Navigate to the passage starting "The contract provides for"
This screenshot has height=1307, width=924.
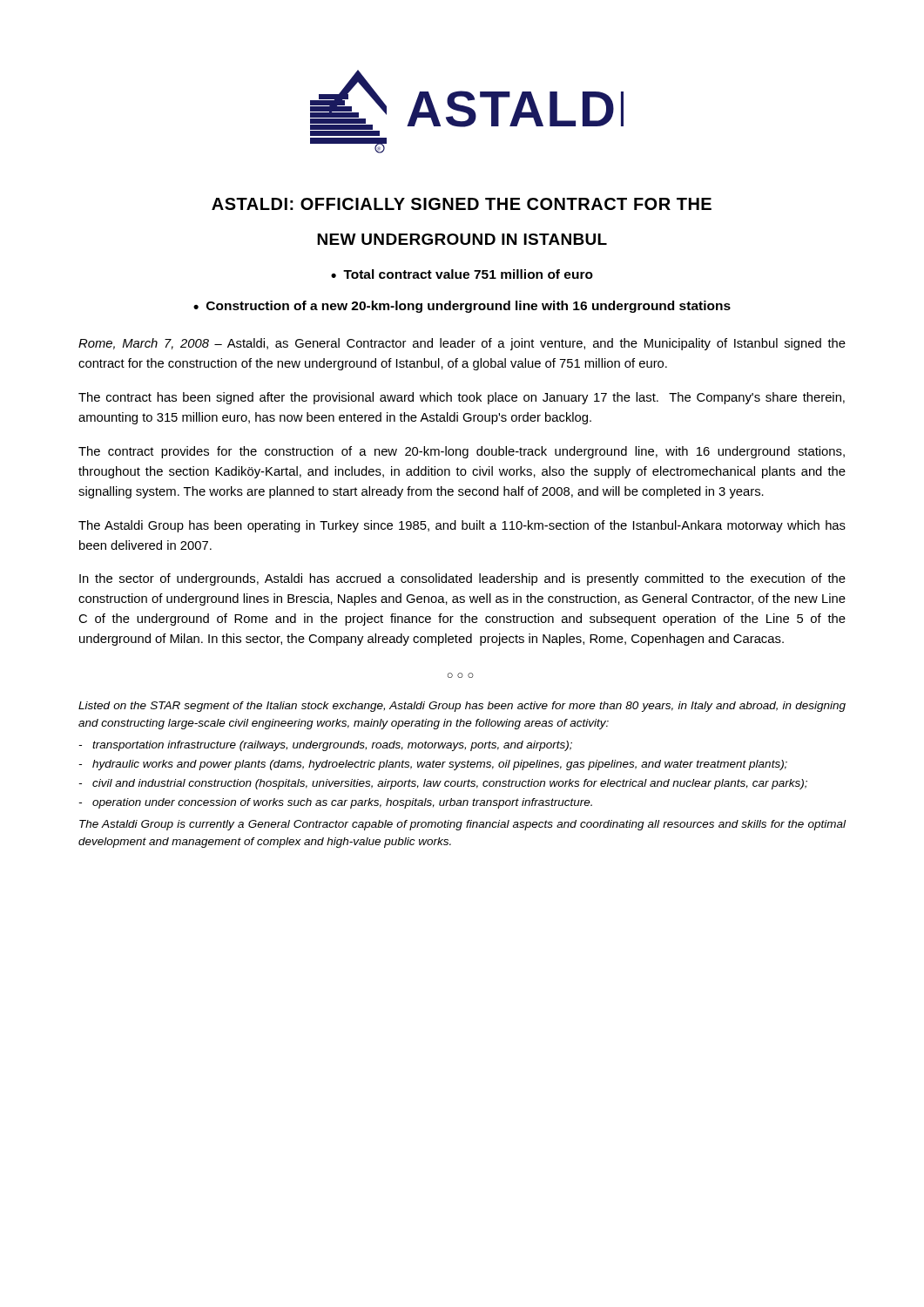point(462,471)
